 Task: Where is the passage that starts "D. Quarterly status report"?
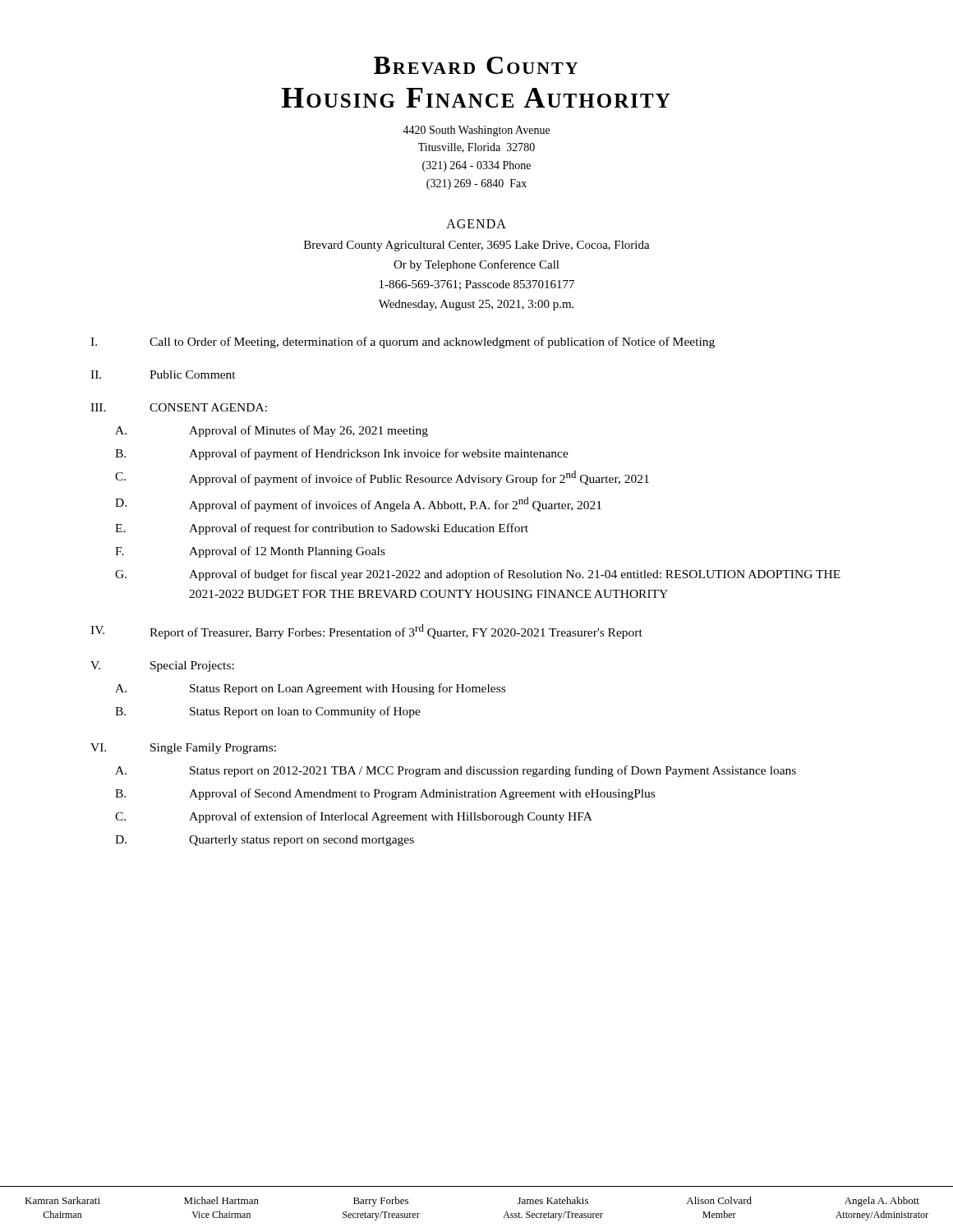click(x=265, y=841)
